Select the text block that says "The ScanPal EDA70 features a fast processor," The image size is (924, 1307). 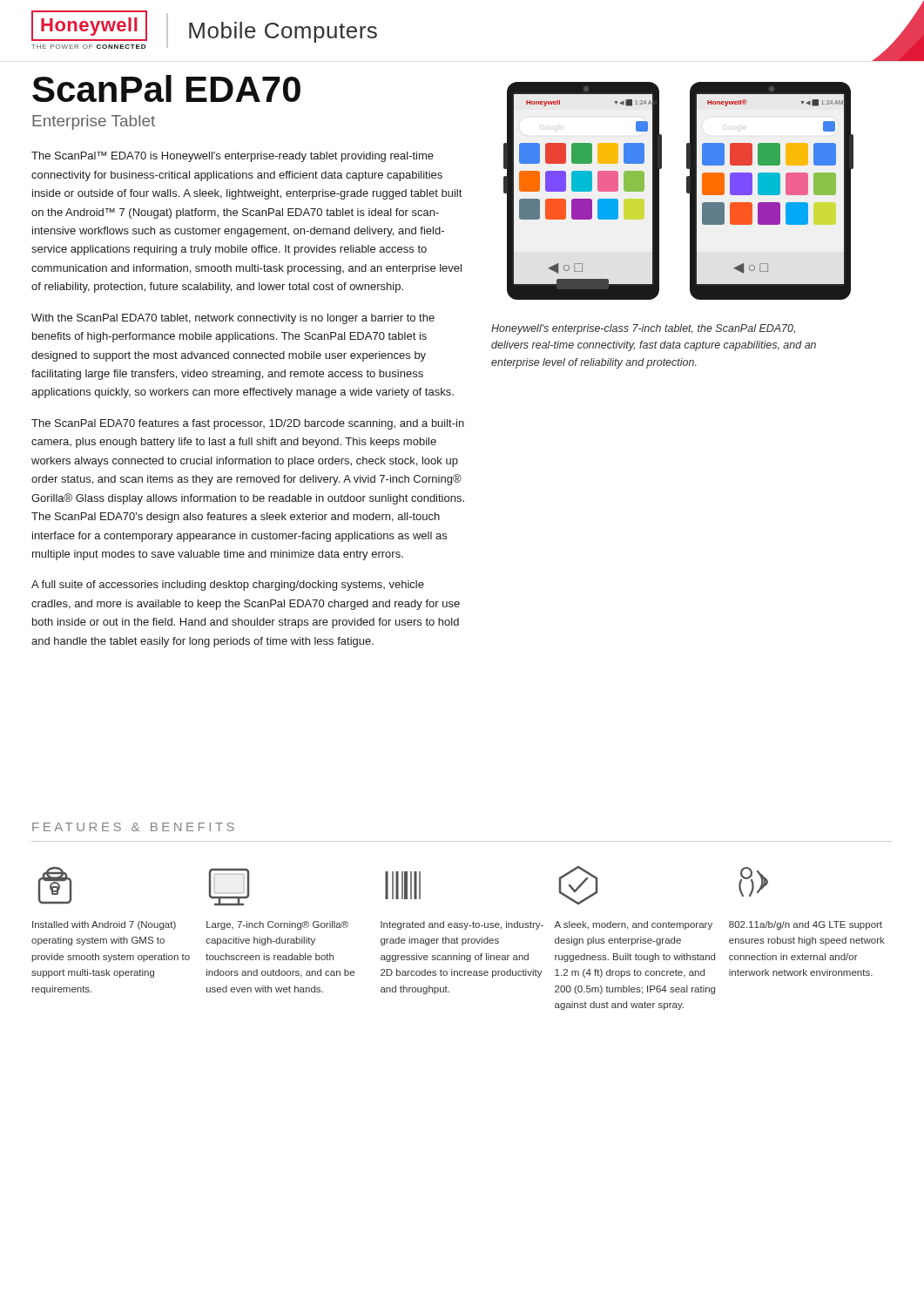click(248, 488)
